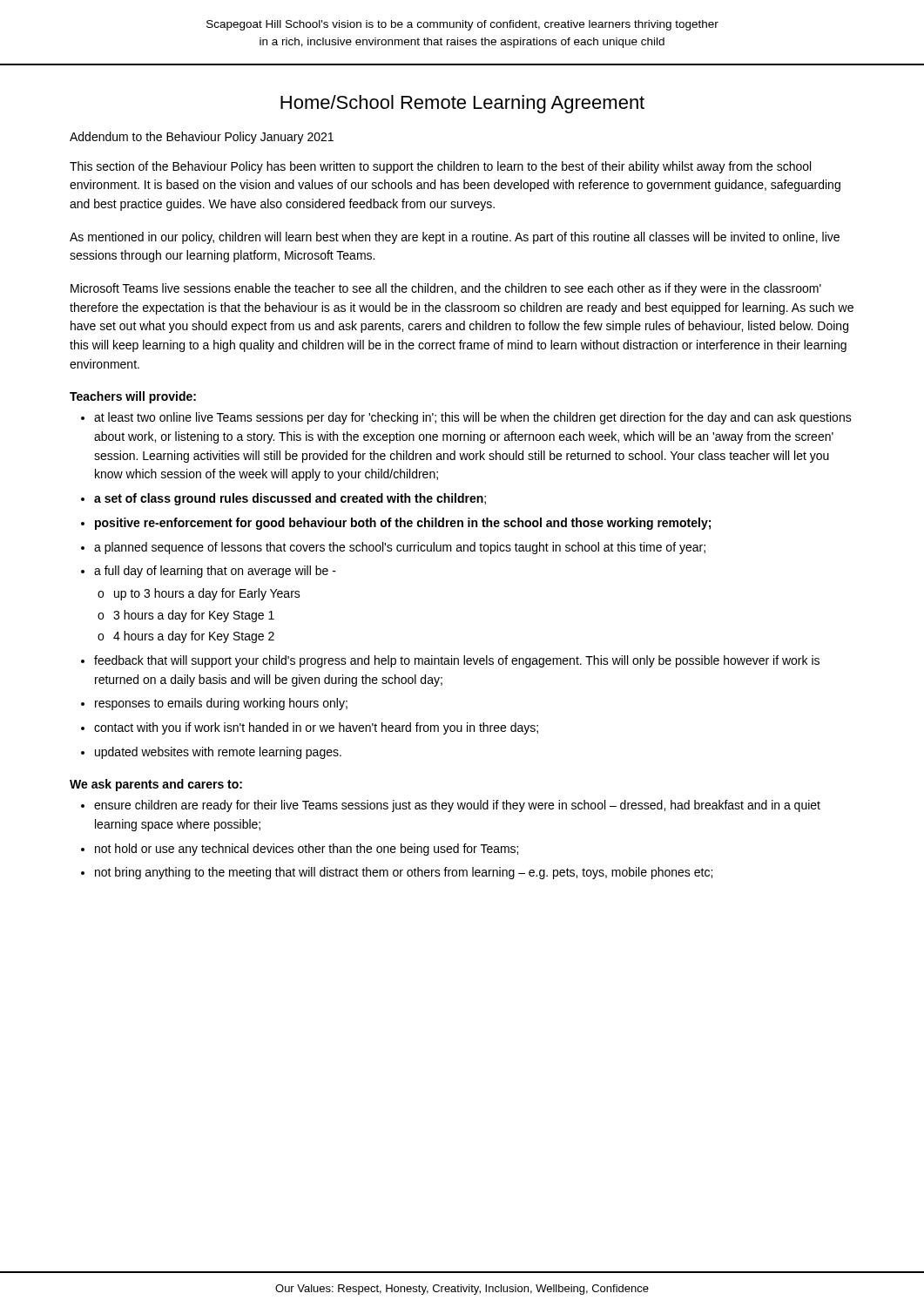Image resolution: width=924 pixels, height=1307 pixels.
Task: Select the region starting "Home/School Remote Learning Agreement"
Action: pos(462,102)
